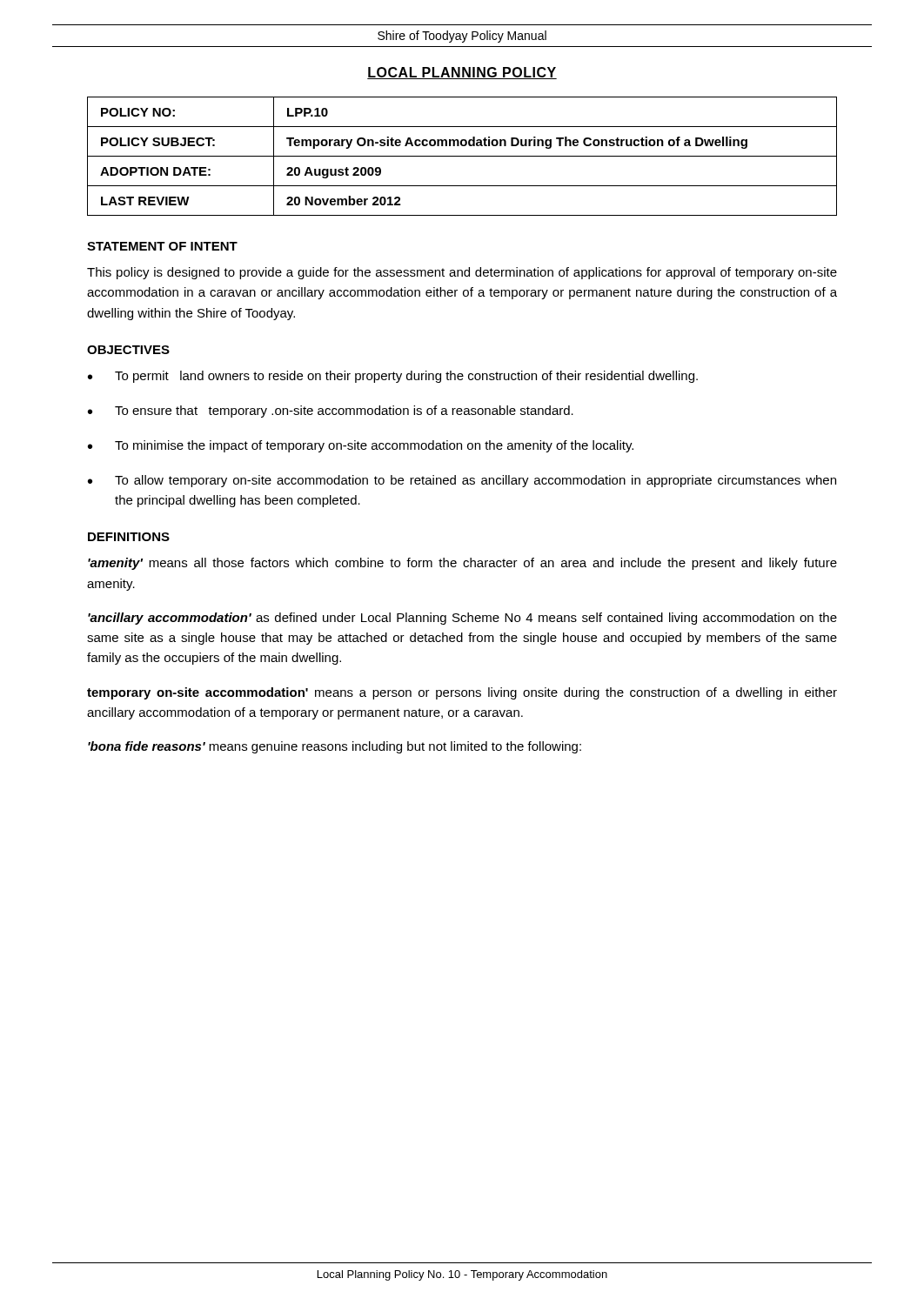
Task: Select the text block starting "This policy is"
Action: [462, 292]
